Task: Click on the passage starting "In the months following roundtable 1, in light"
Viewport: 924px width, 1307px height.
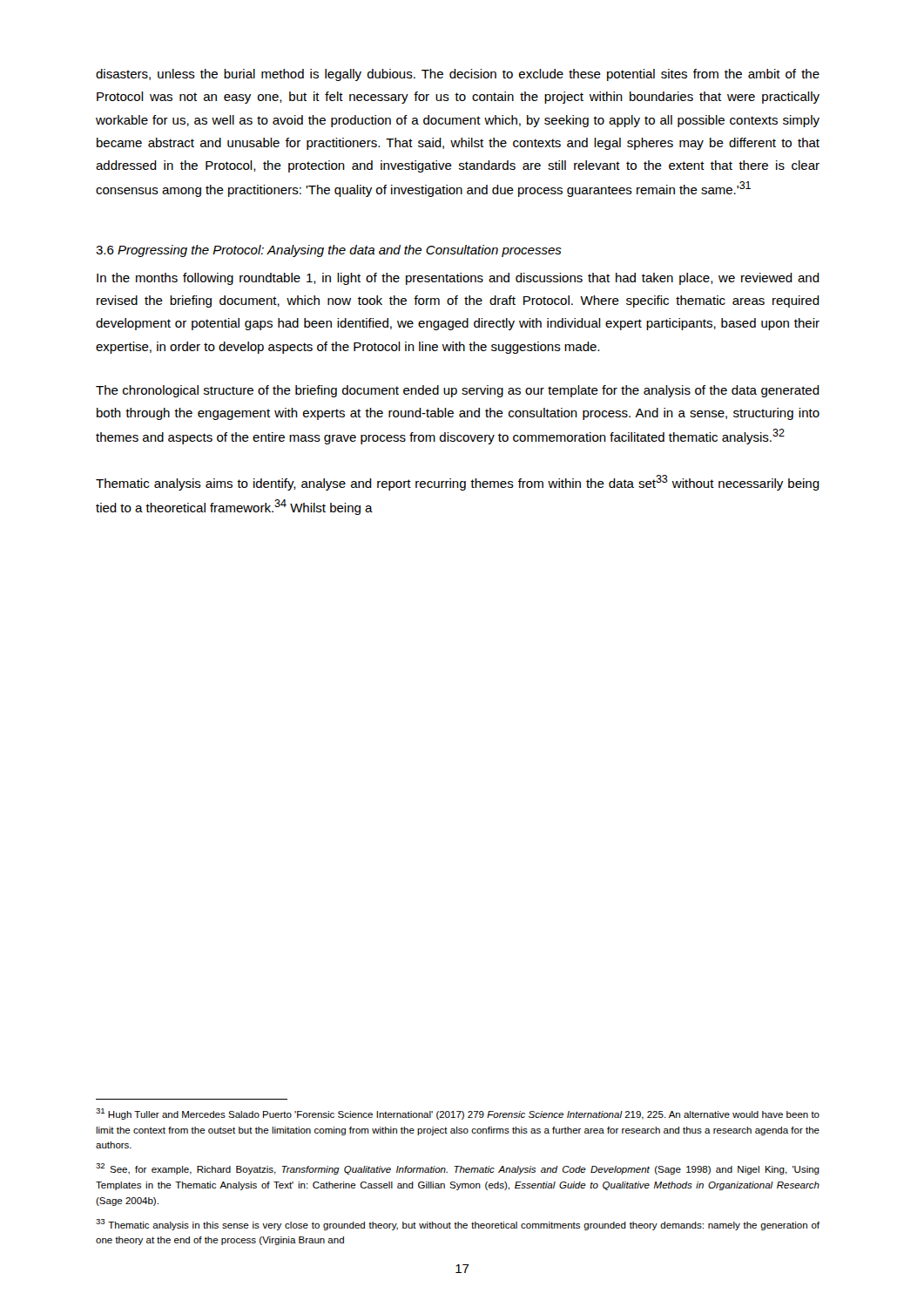Action: 458,312
